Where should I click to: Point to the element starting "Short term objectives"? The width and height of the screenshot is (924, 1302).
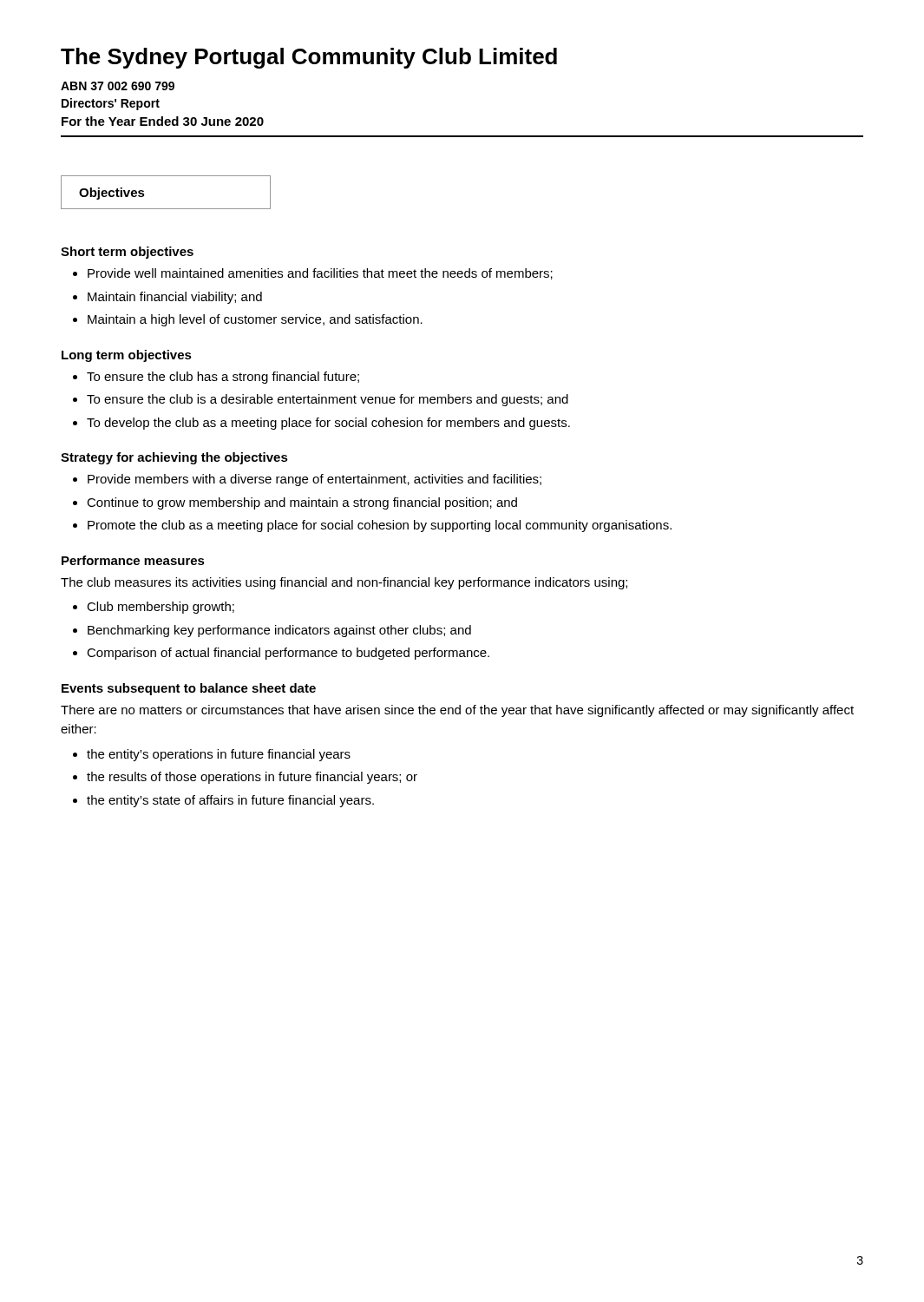[x=127, y=253]
